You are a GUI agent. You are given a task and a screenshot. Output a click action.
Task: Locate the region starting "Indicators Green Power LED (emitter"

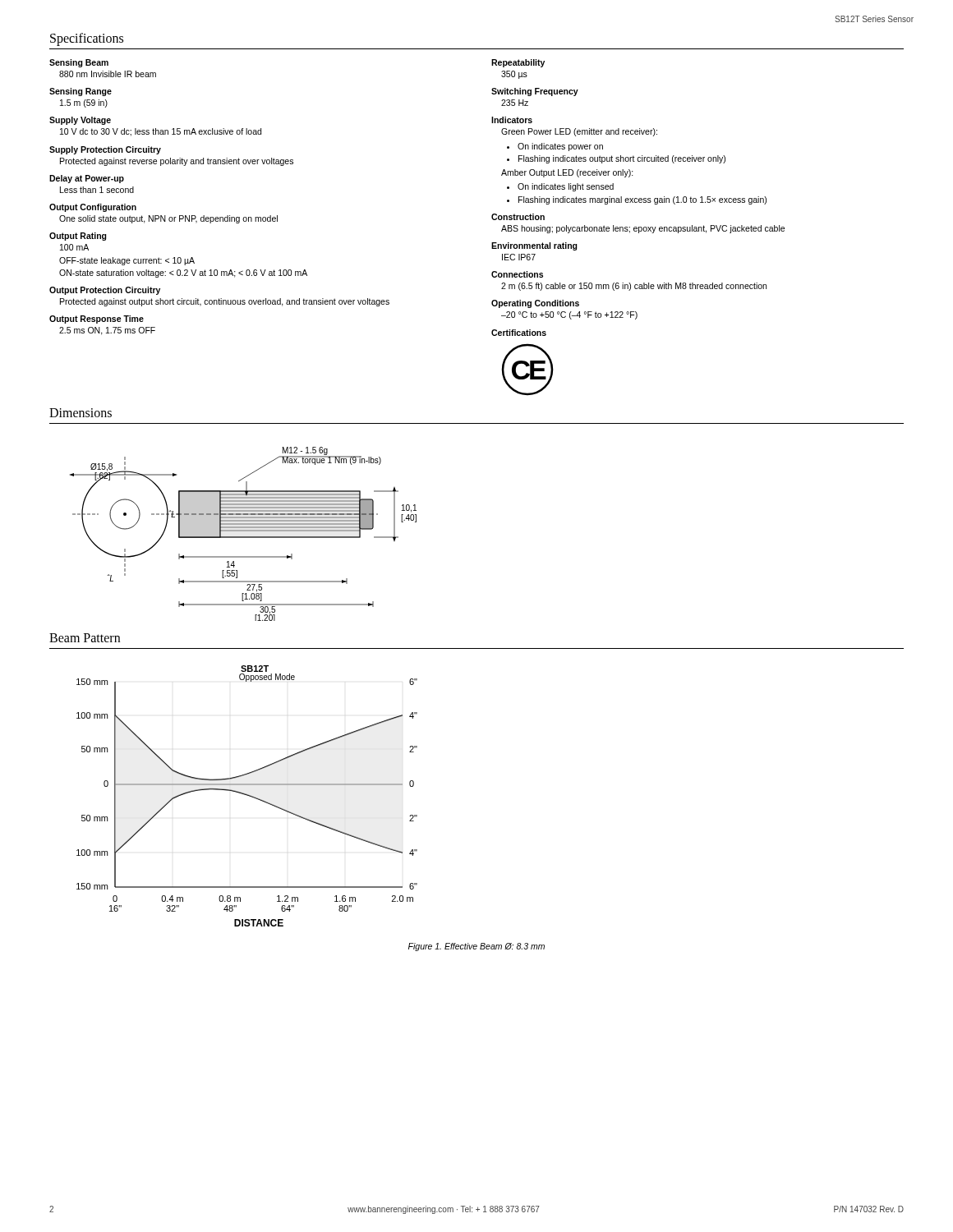(698, 161)
